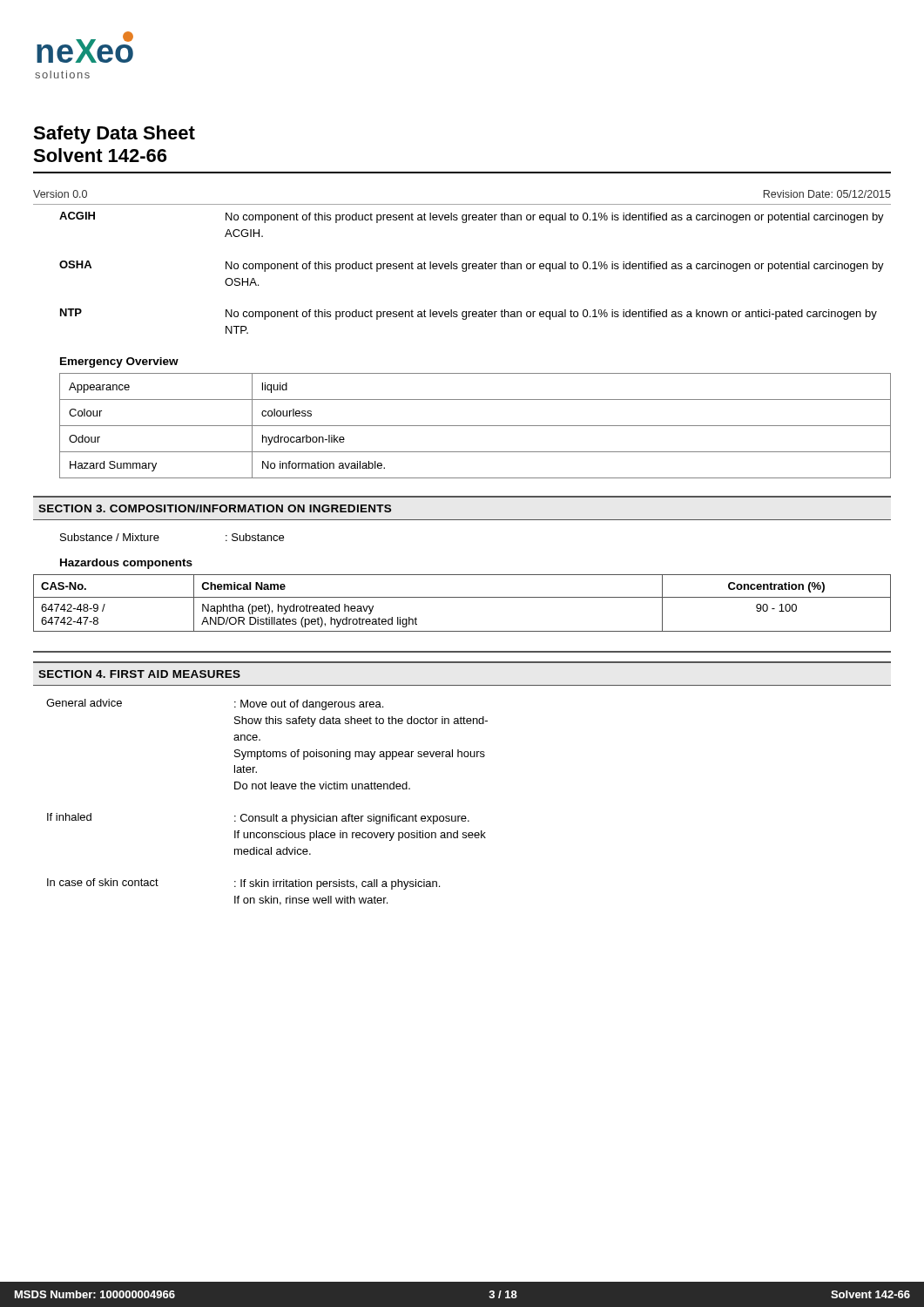Image resolution: width=924 pixels, height=1307 pixels.
Task: Locate the logo
Action: pos(90,61)
